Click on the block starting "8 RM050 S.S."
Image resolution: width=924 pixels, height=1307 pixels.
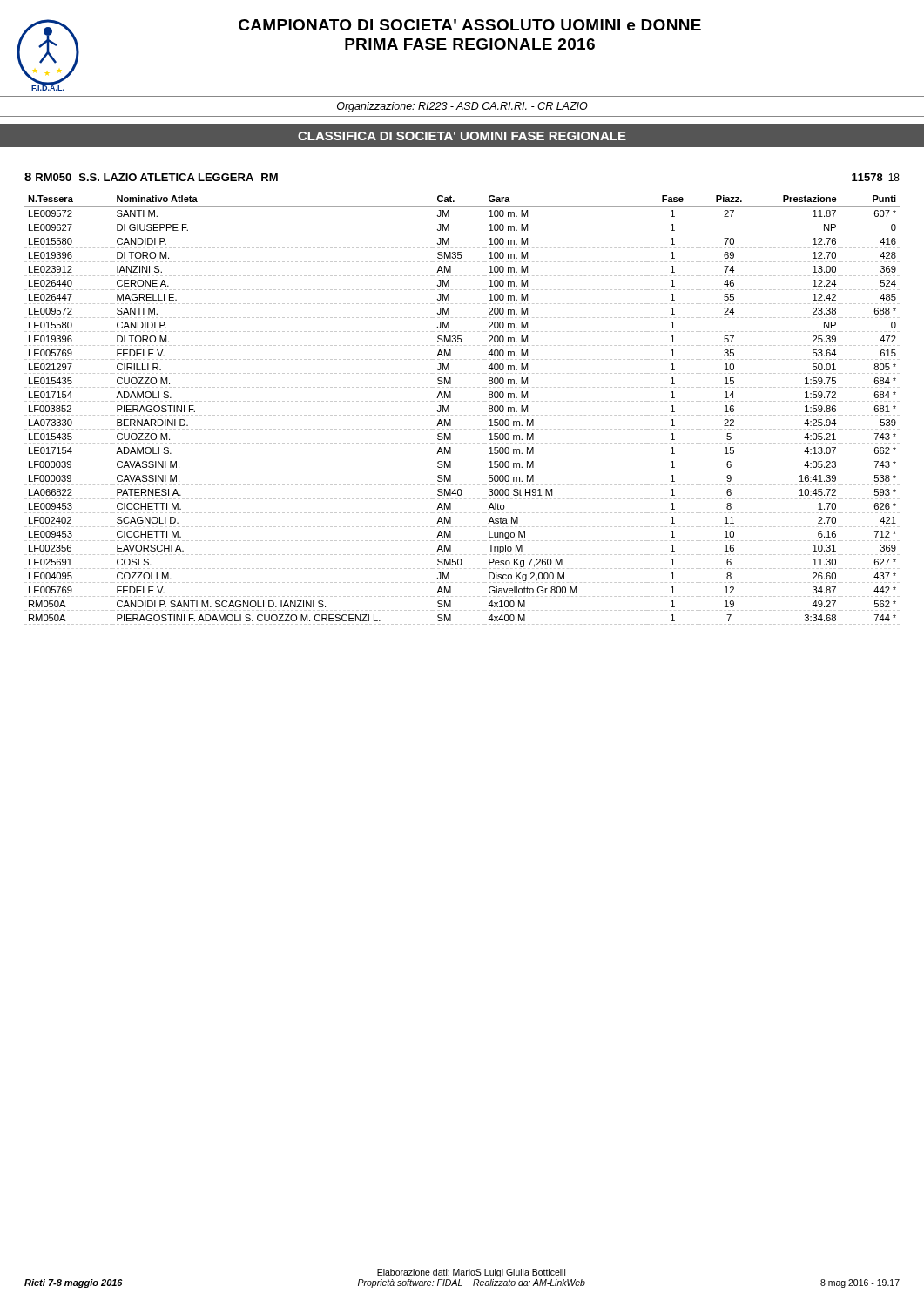click(146, 176)
